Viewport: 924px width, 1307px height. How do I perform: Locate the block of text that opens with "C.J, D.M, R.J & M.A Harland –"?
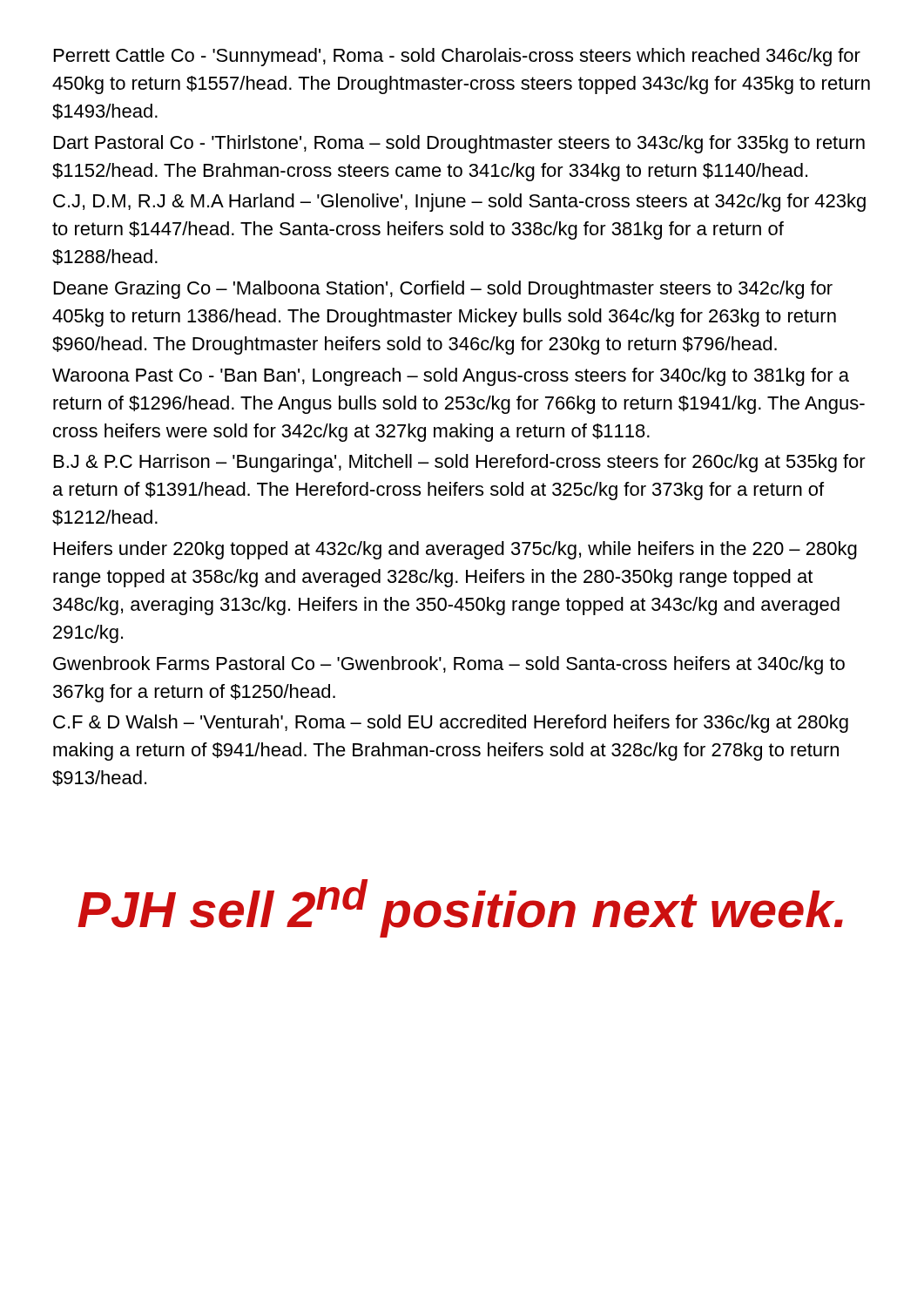click(460, 229)
